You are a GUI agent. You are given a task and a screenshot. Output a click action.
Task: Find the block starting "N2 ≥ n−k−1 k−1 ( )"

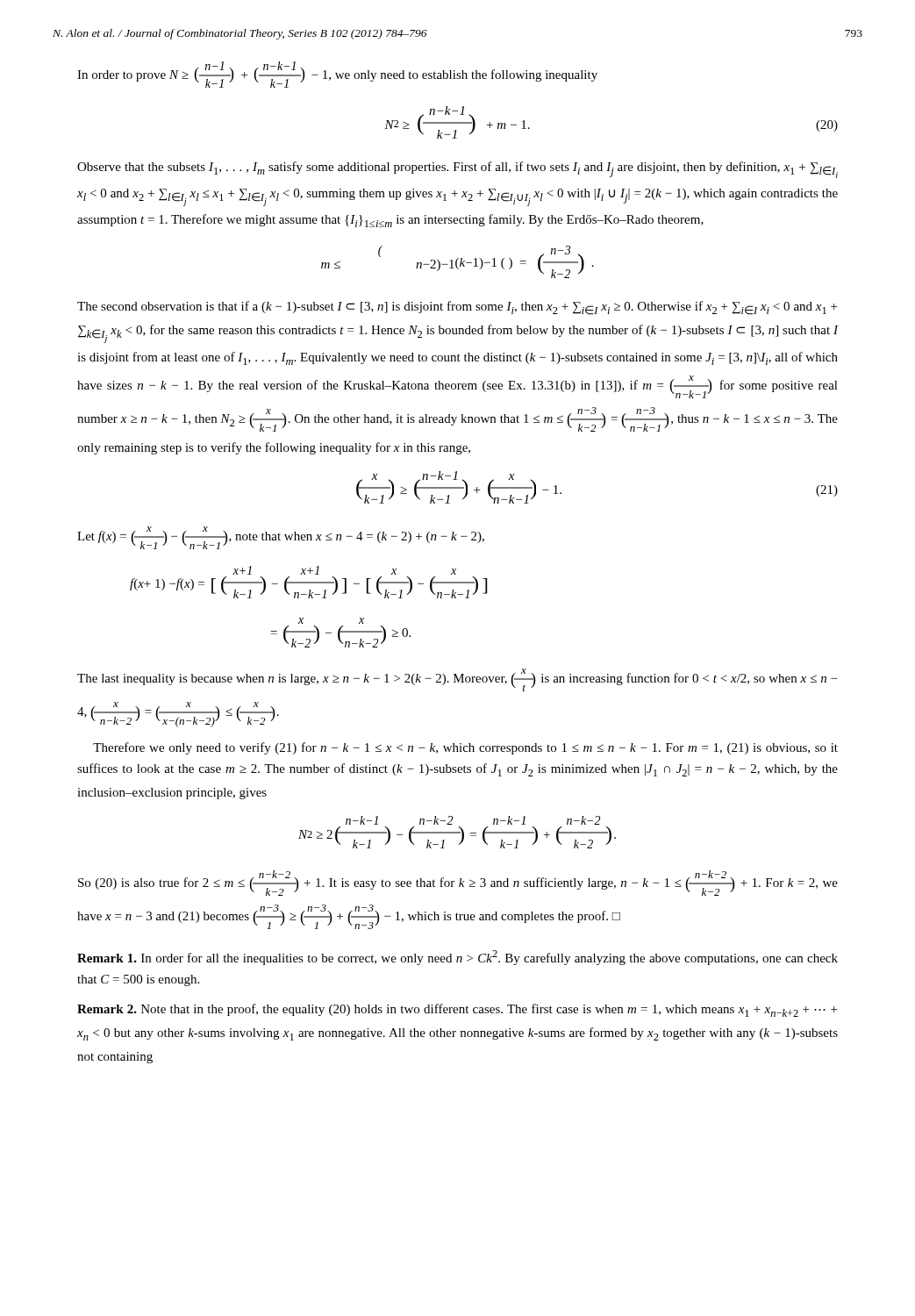pyautogui.click(x=446, y=122)
